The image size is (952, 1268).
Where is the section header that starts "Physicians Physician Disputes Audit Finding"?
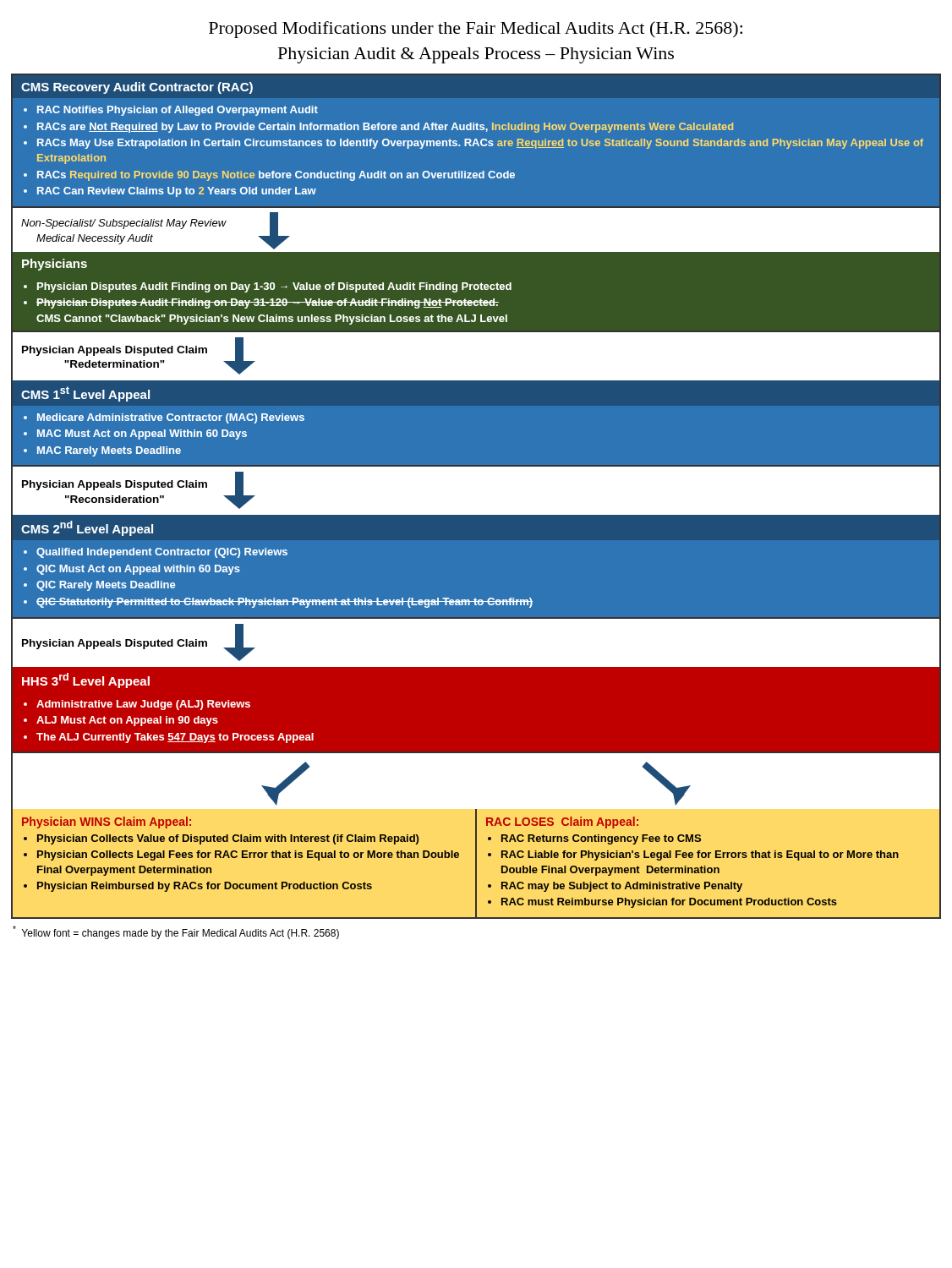tap(476, 291)
